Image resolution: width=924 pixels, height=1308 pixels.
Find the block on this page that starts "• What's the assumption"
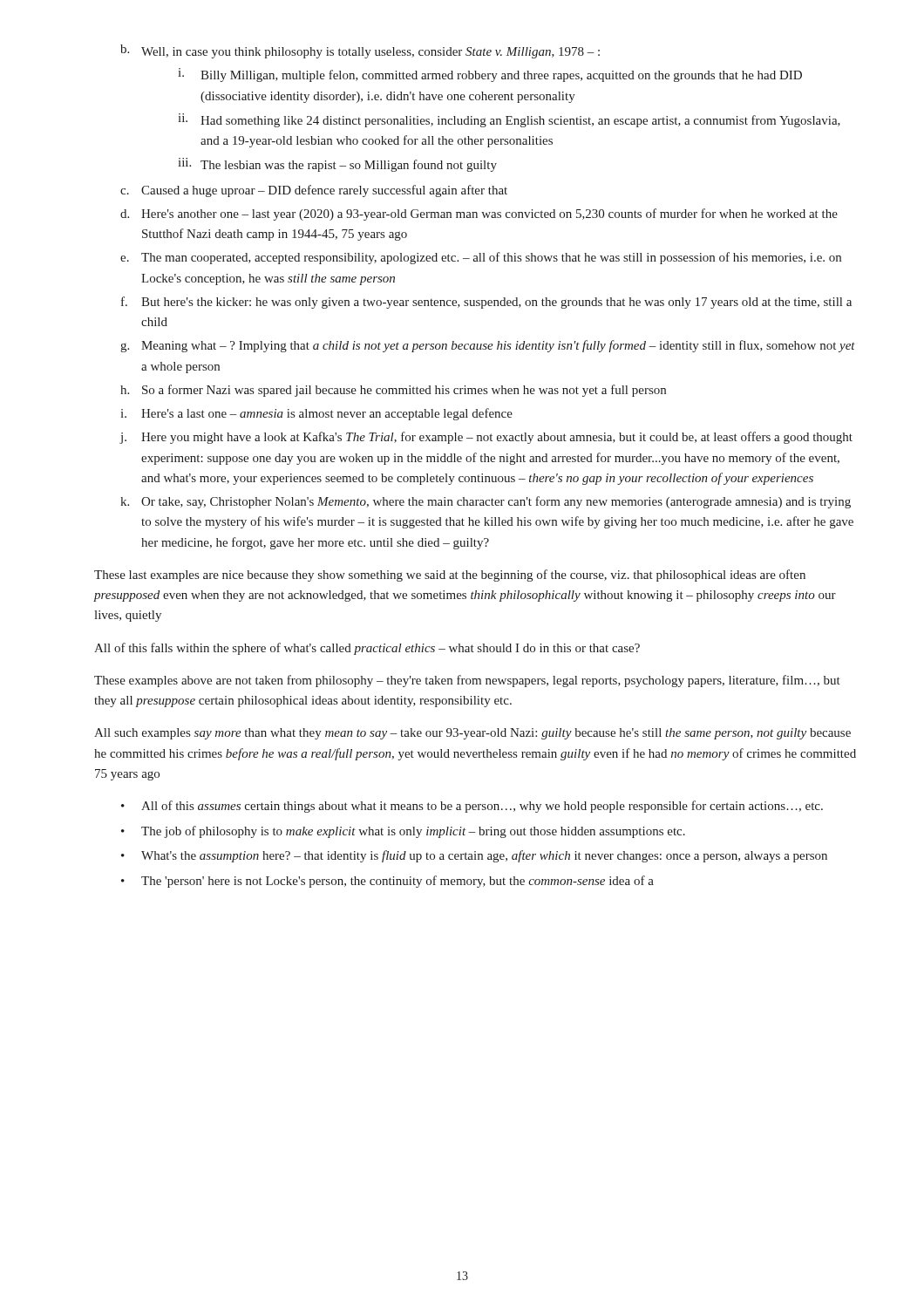tap(474, 856)
